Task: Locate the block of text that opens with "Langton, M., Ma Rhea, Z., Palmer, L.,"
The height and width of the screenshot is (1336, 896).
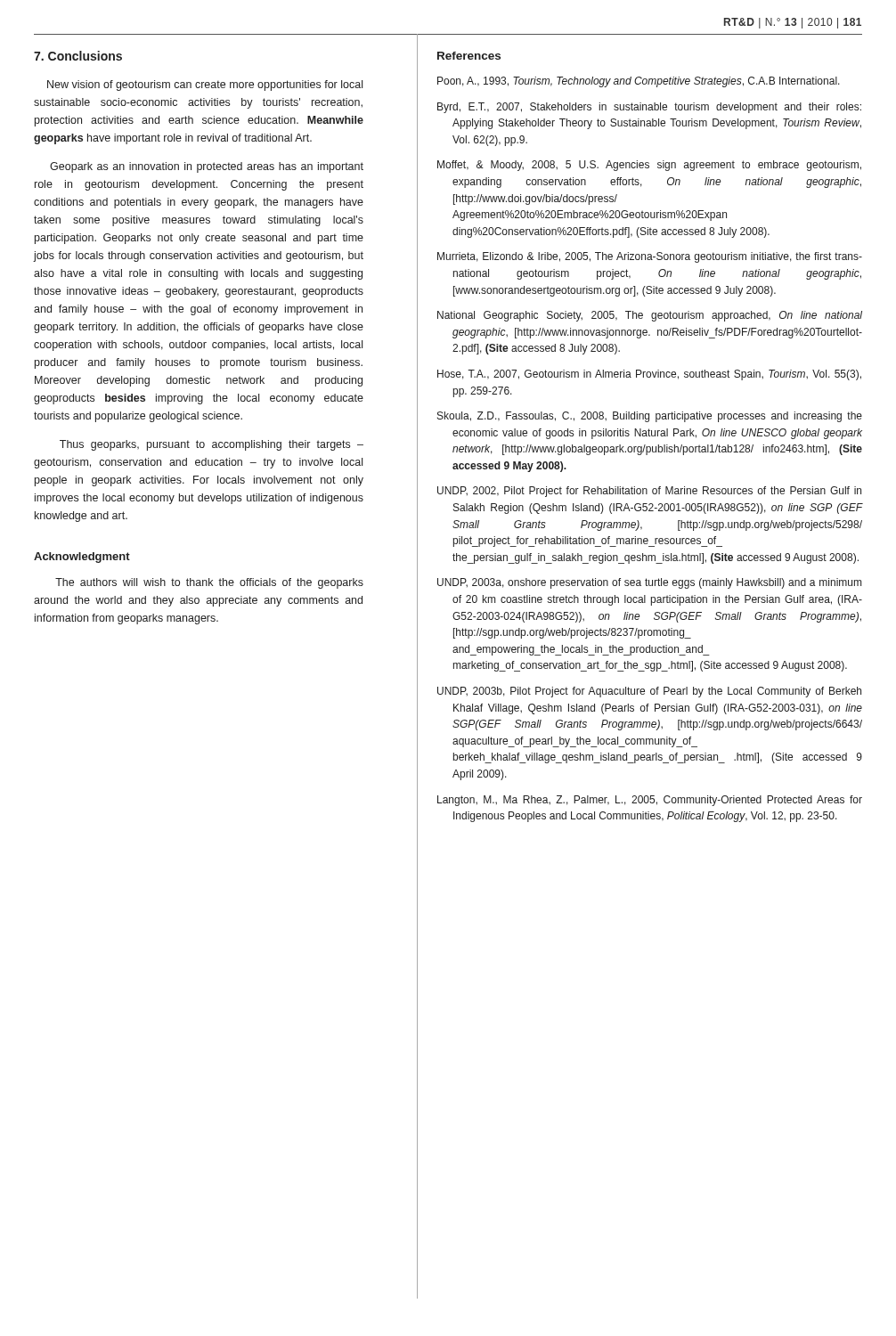Action: coord(649,808)
